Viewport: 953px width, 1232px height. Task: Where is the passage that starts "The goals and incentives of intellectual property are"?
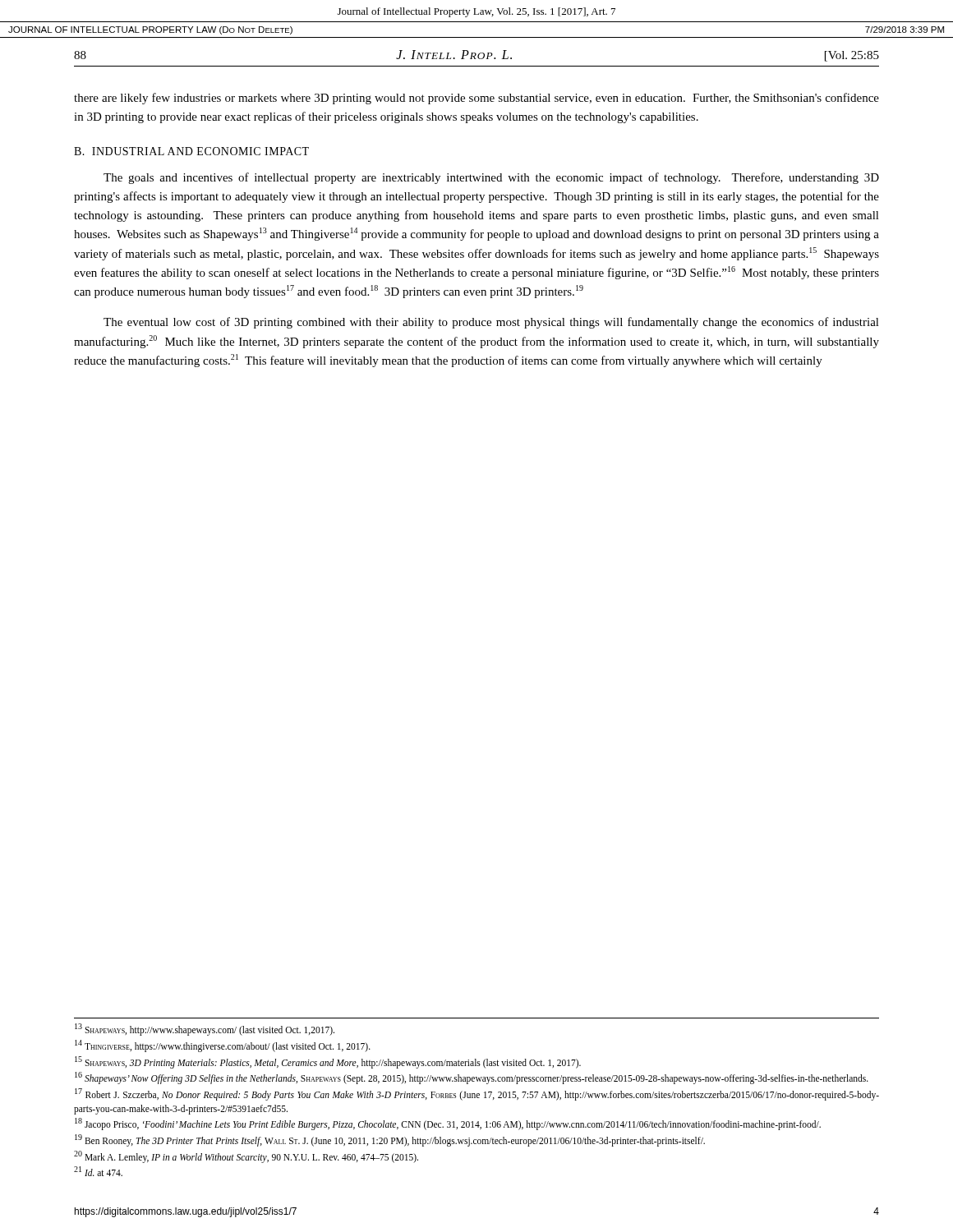476,234
